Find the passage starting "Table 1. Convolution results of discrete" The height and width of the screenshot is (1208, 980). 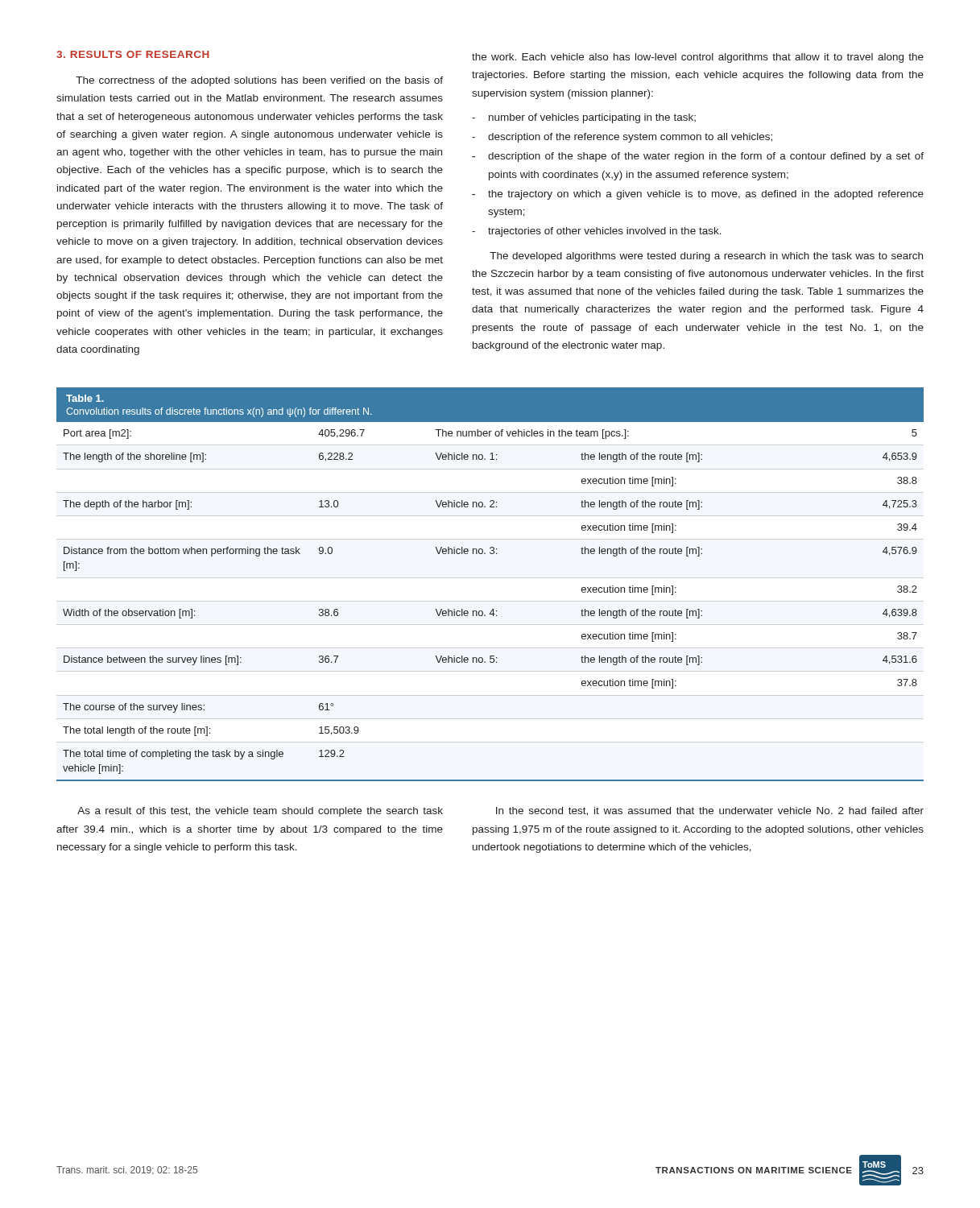(x=490, y=405)
